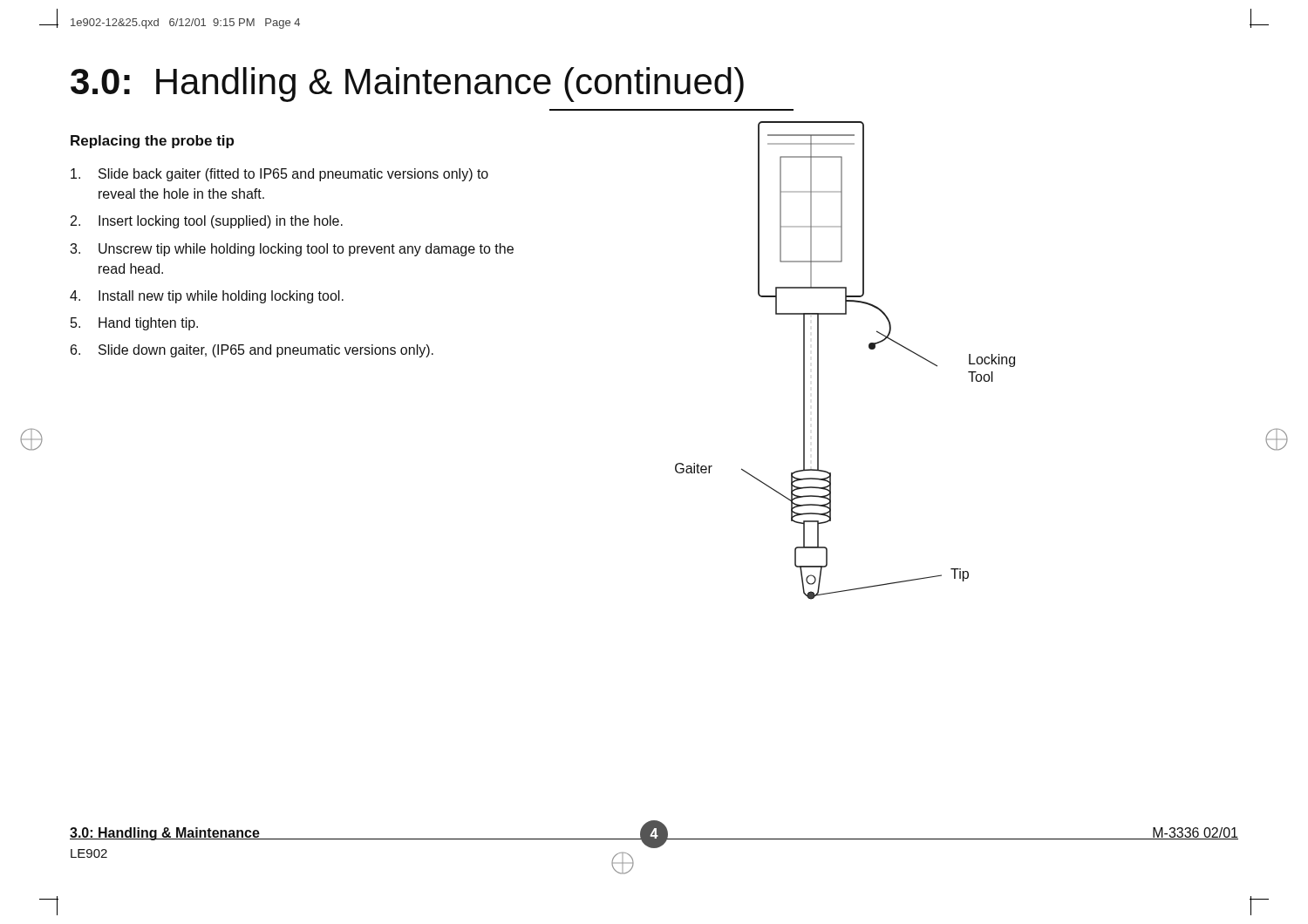Locate the block of text that opens with "2. Insert locking"
Image resolution: width=1308 pixels, height=924 pixels.
coord(296,221)
